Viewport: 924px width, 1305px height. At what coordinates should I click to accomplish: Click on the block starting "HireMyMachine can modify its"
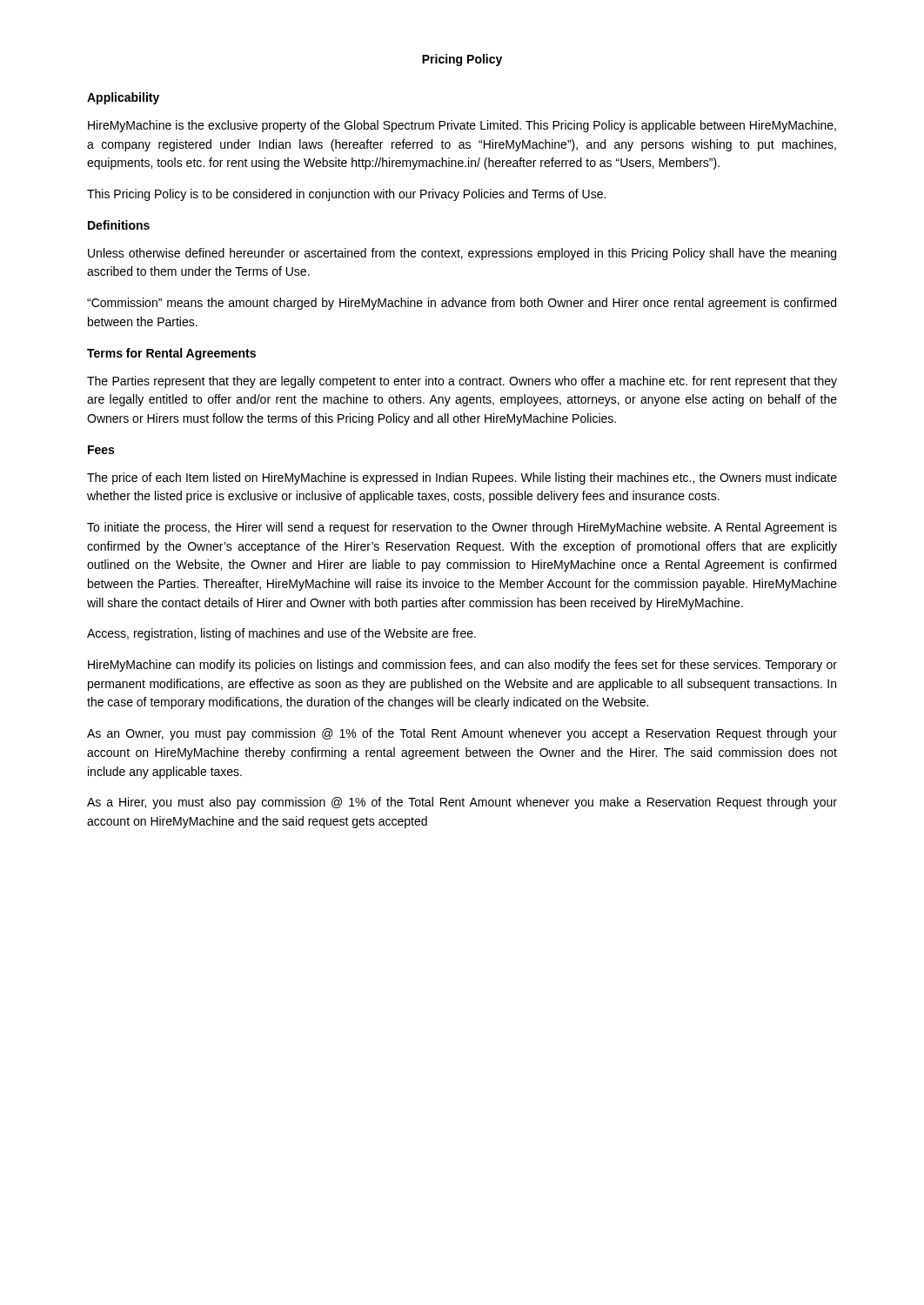click(462, 684)
